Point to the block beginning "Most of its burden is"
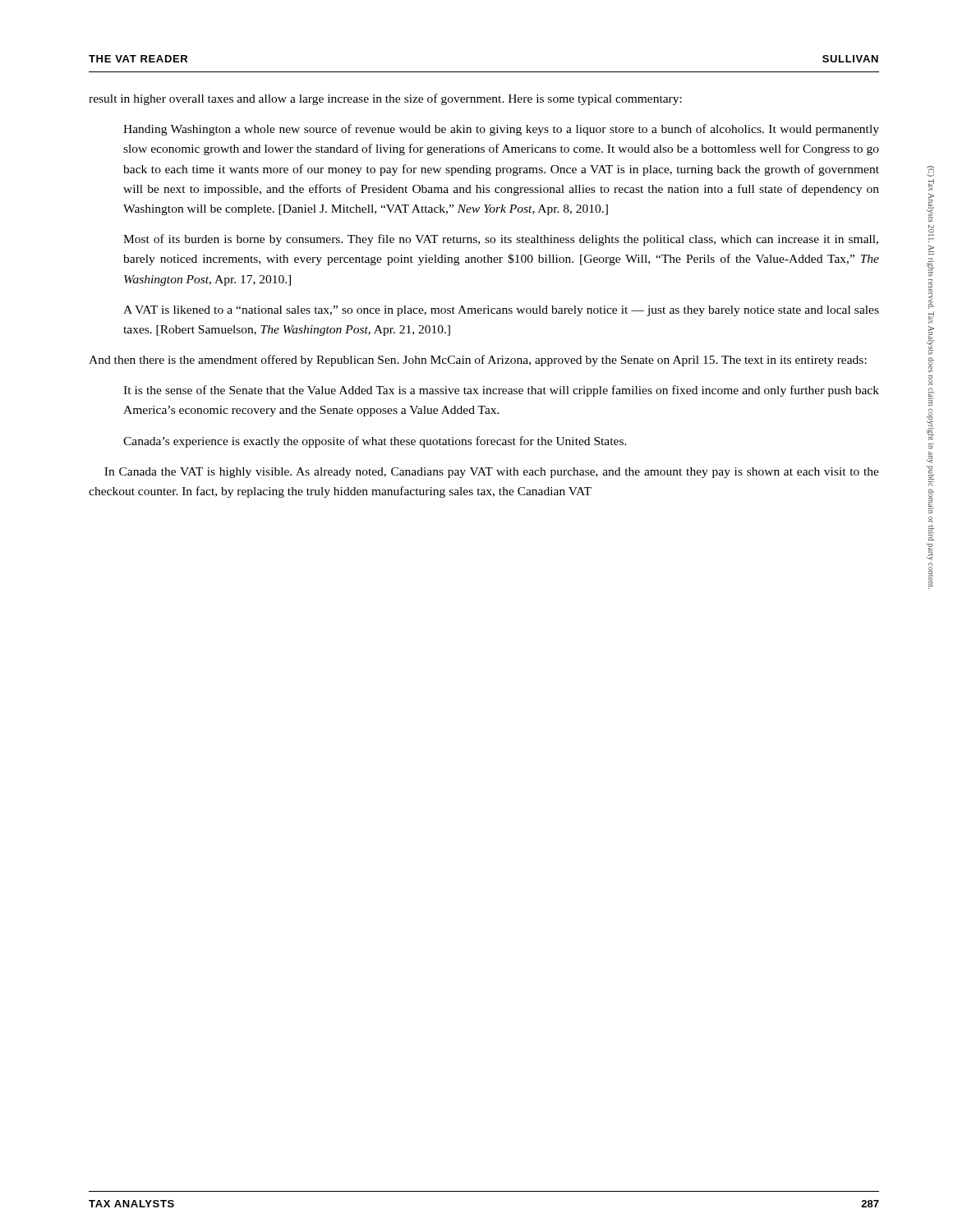This screenshot has height=1232, width=953. click(501, 259)
